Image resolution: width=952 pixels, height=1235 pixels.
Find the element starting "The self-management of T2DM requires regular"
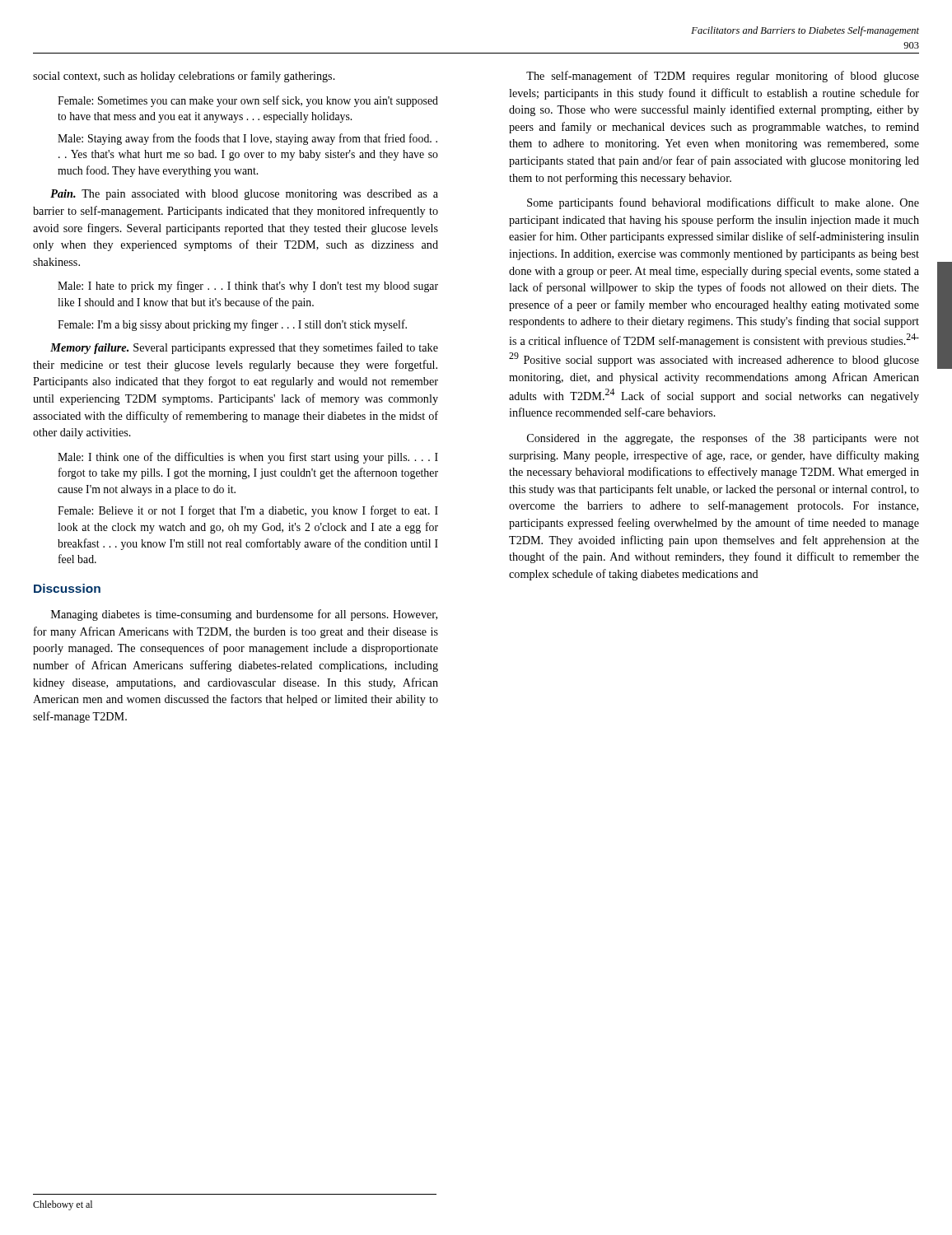(714, 127)
